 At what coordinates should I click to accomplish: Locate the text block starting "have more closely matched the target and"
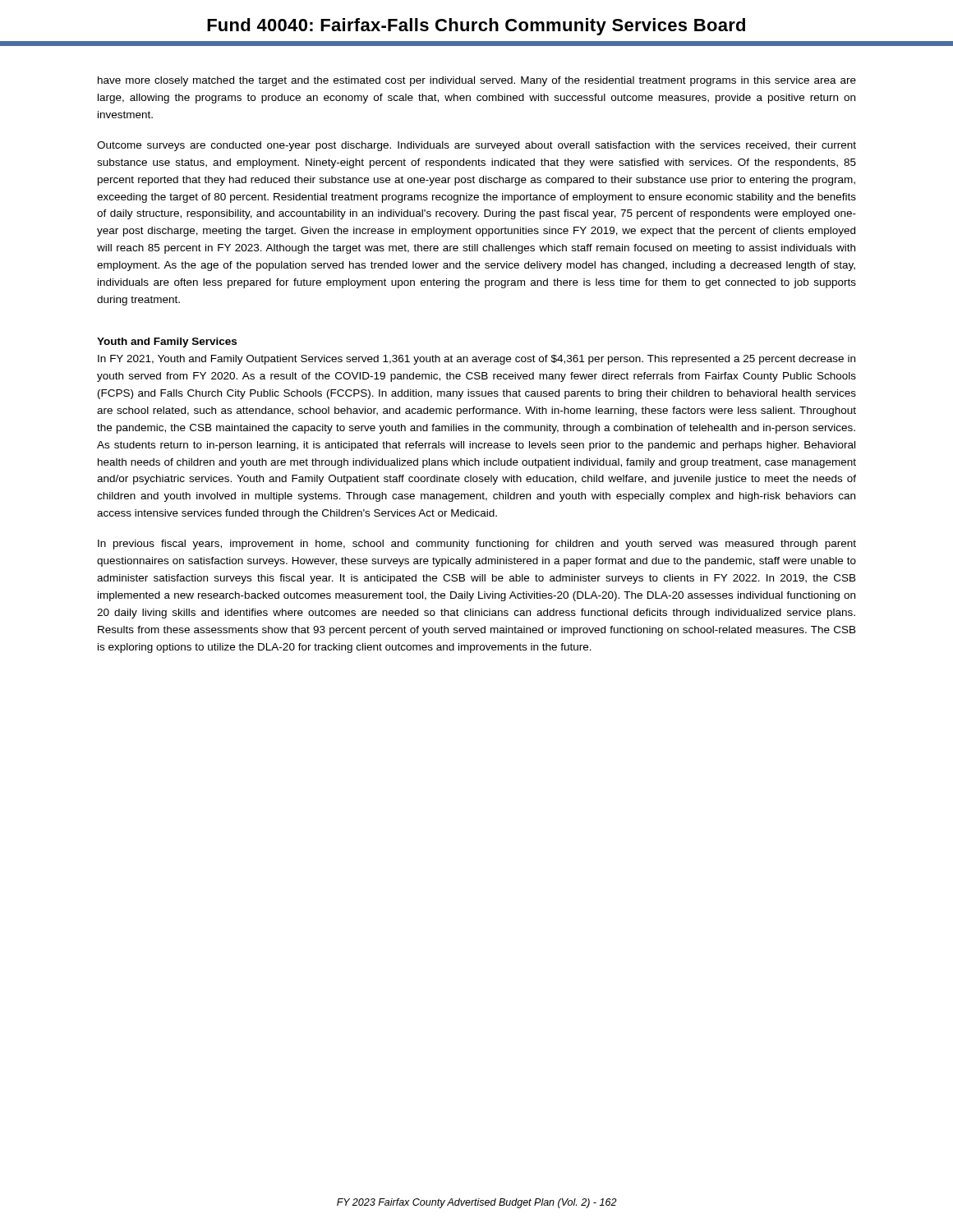pos(476,97)
